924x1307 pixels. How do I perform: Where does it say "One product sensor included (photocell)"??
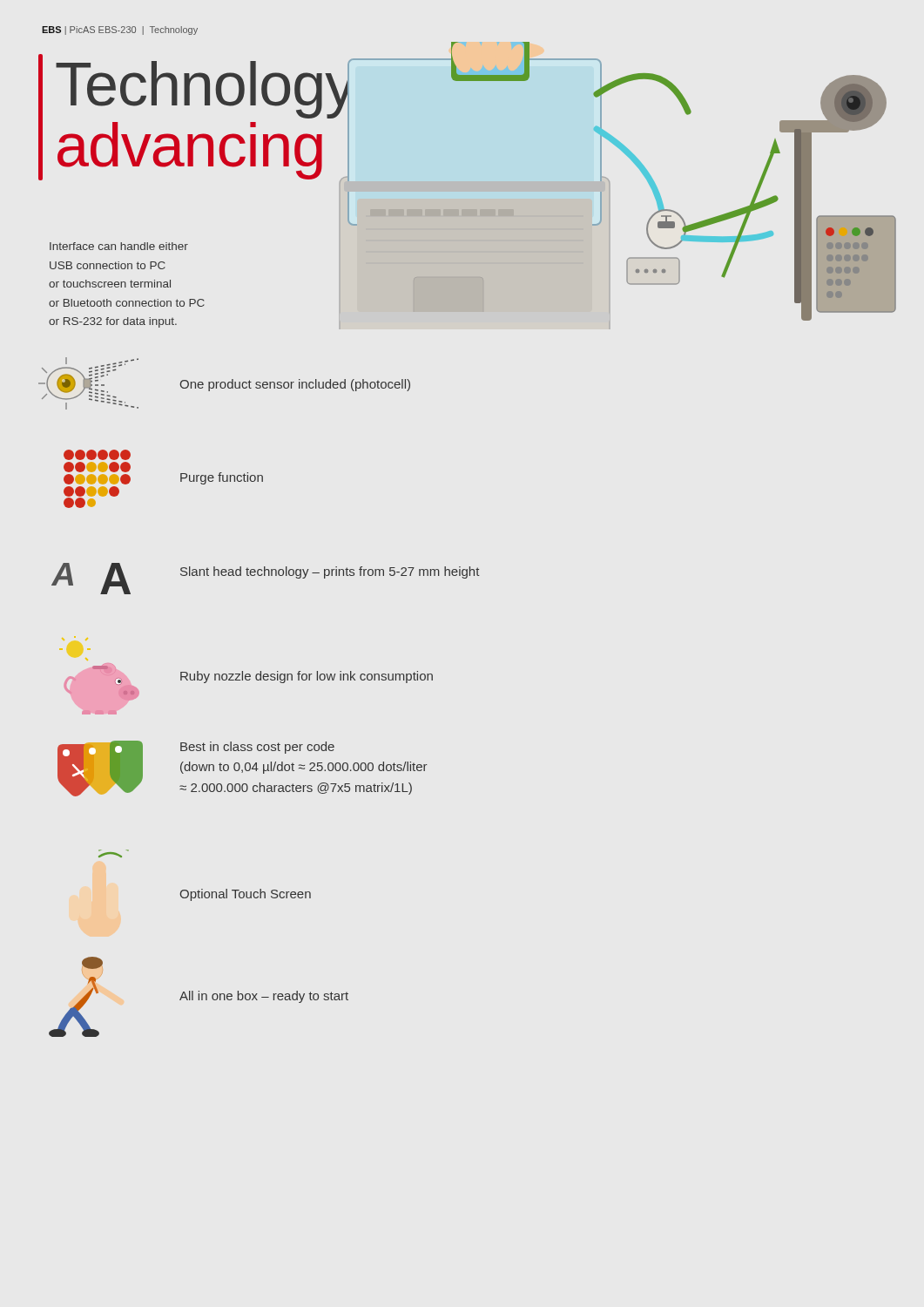[x=295, y=383]
